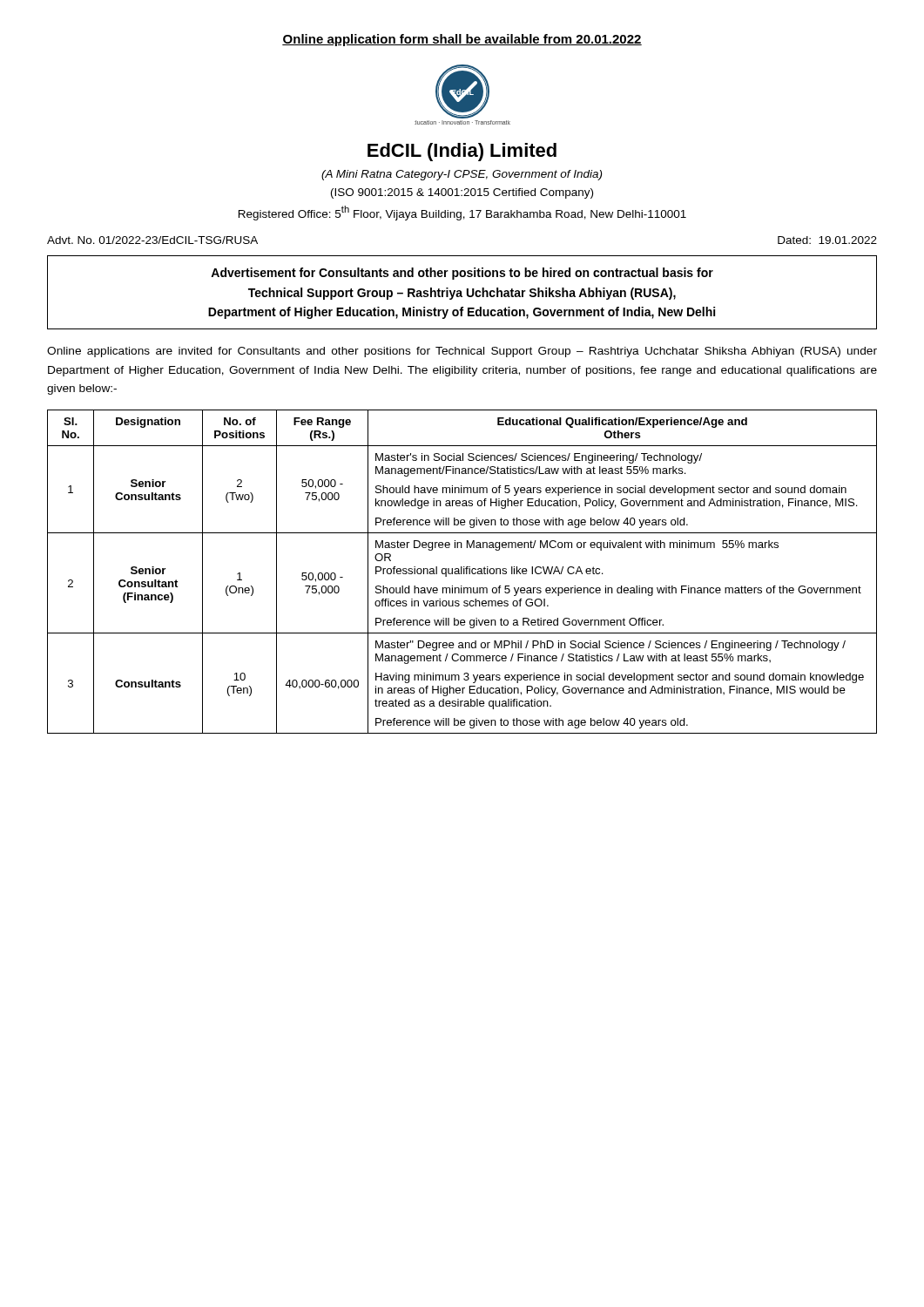
Task: Click where it says "EdCIL (India) Limited"
Action: point(462,150)
